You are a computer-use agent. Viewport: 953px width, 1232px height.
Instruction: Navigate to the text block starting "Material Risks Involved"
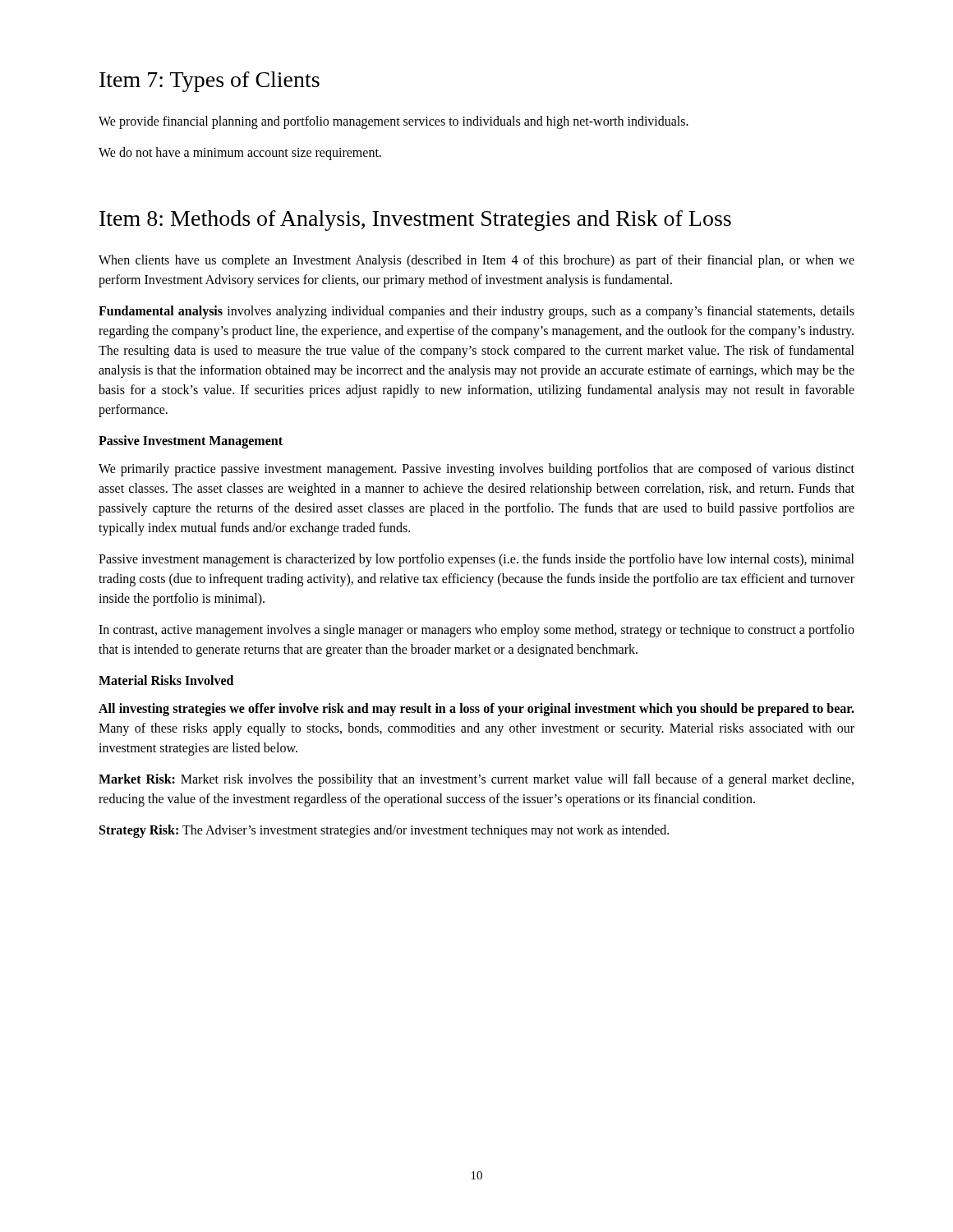(166, 680)
